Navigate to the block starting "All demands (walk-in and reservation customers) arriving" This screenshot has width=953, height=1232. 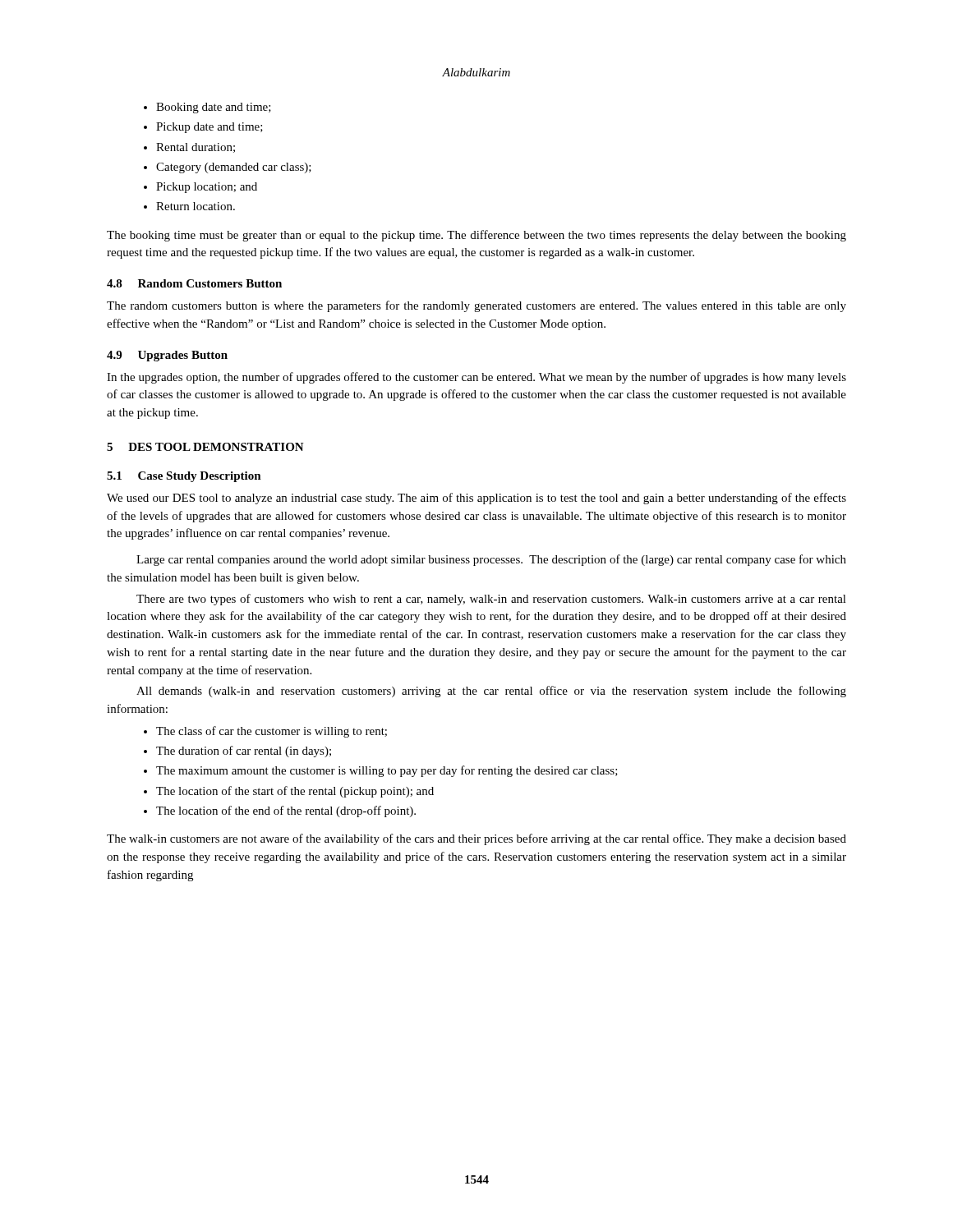click(x=476, y=700)
